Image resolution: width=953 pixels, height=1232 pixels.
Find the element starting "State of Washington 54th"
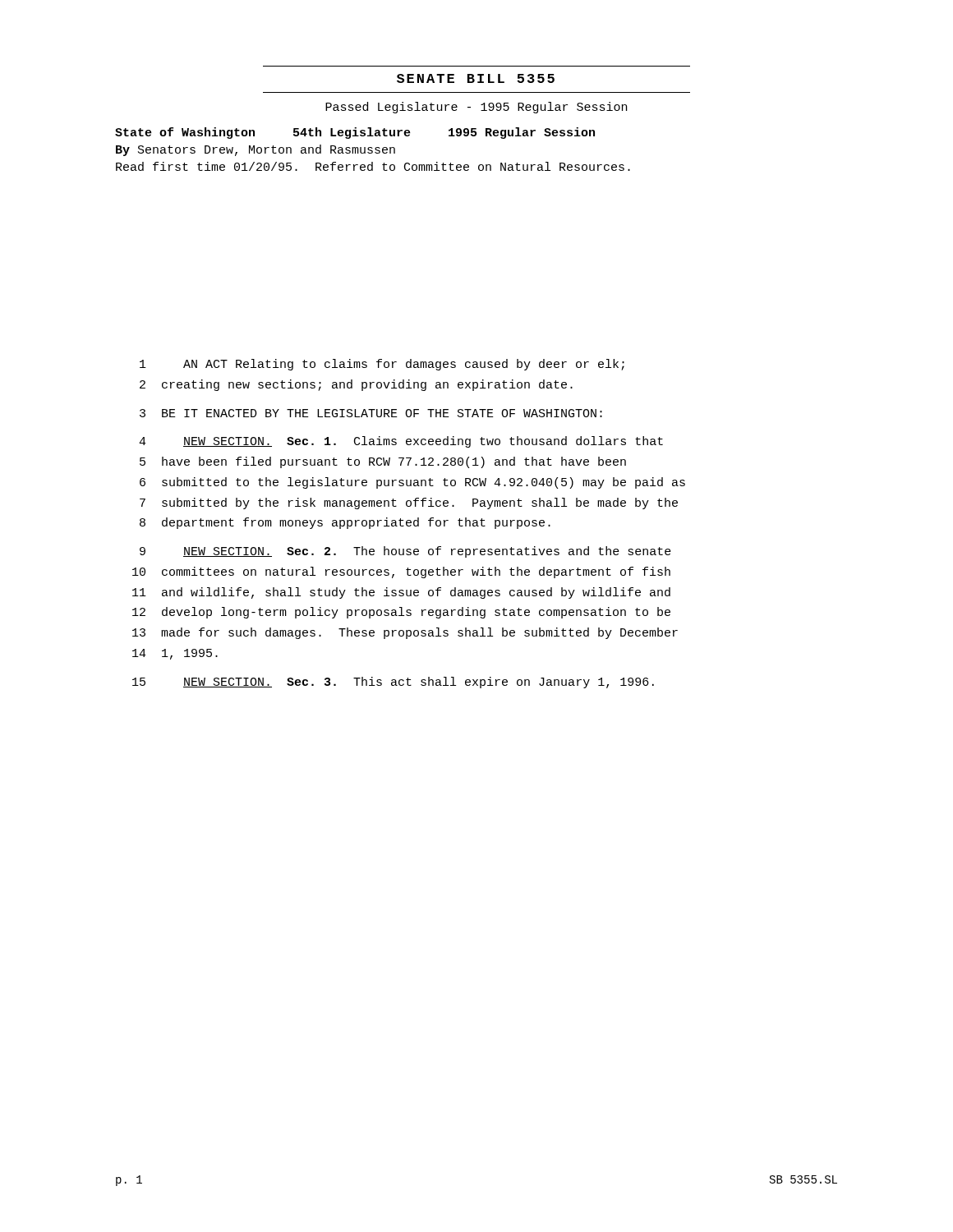pos(355,133)
